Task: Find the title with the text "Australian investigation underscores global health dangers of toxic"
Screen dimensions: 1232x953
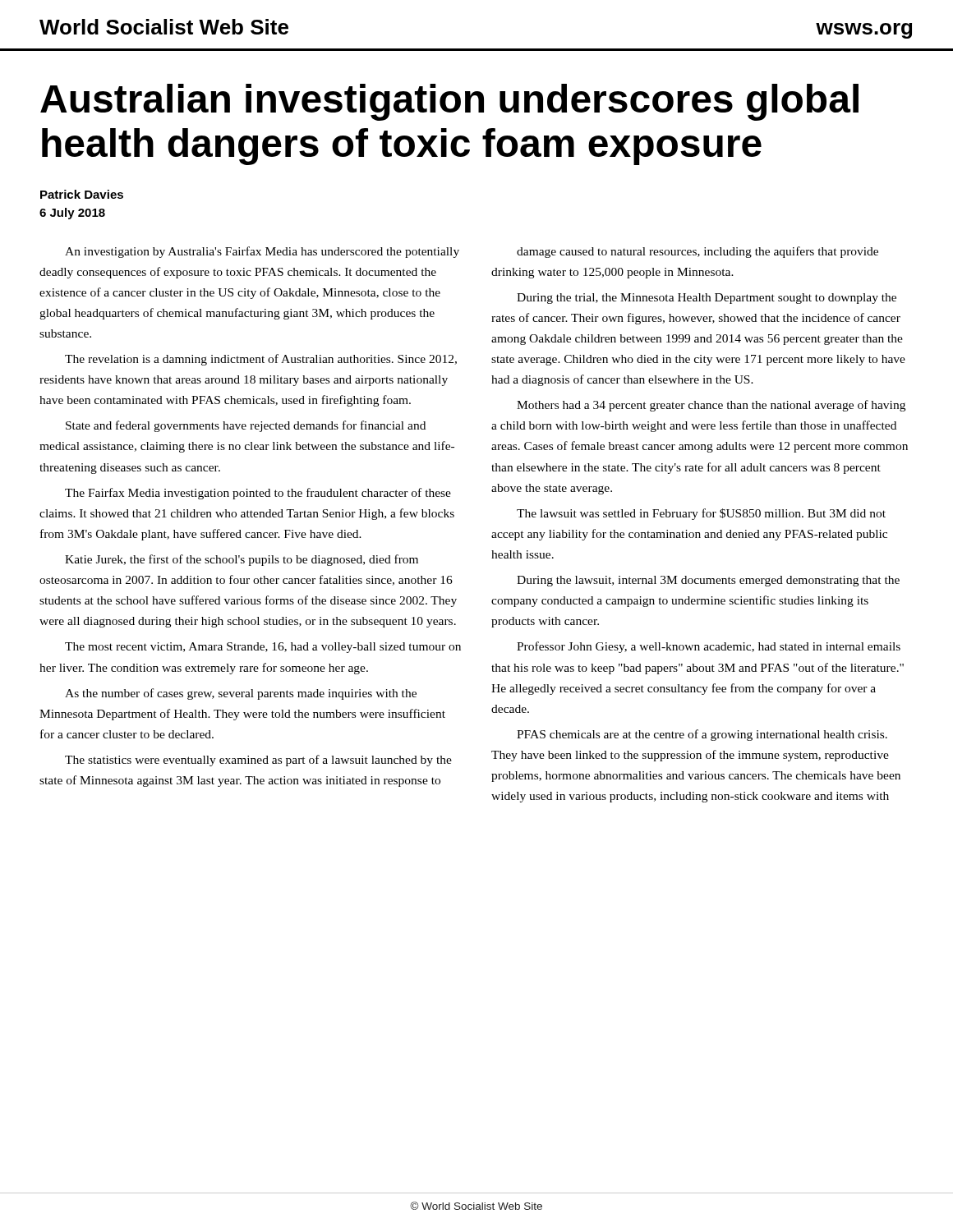Action: point(476,121)
